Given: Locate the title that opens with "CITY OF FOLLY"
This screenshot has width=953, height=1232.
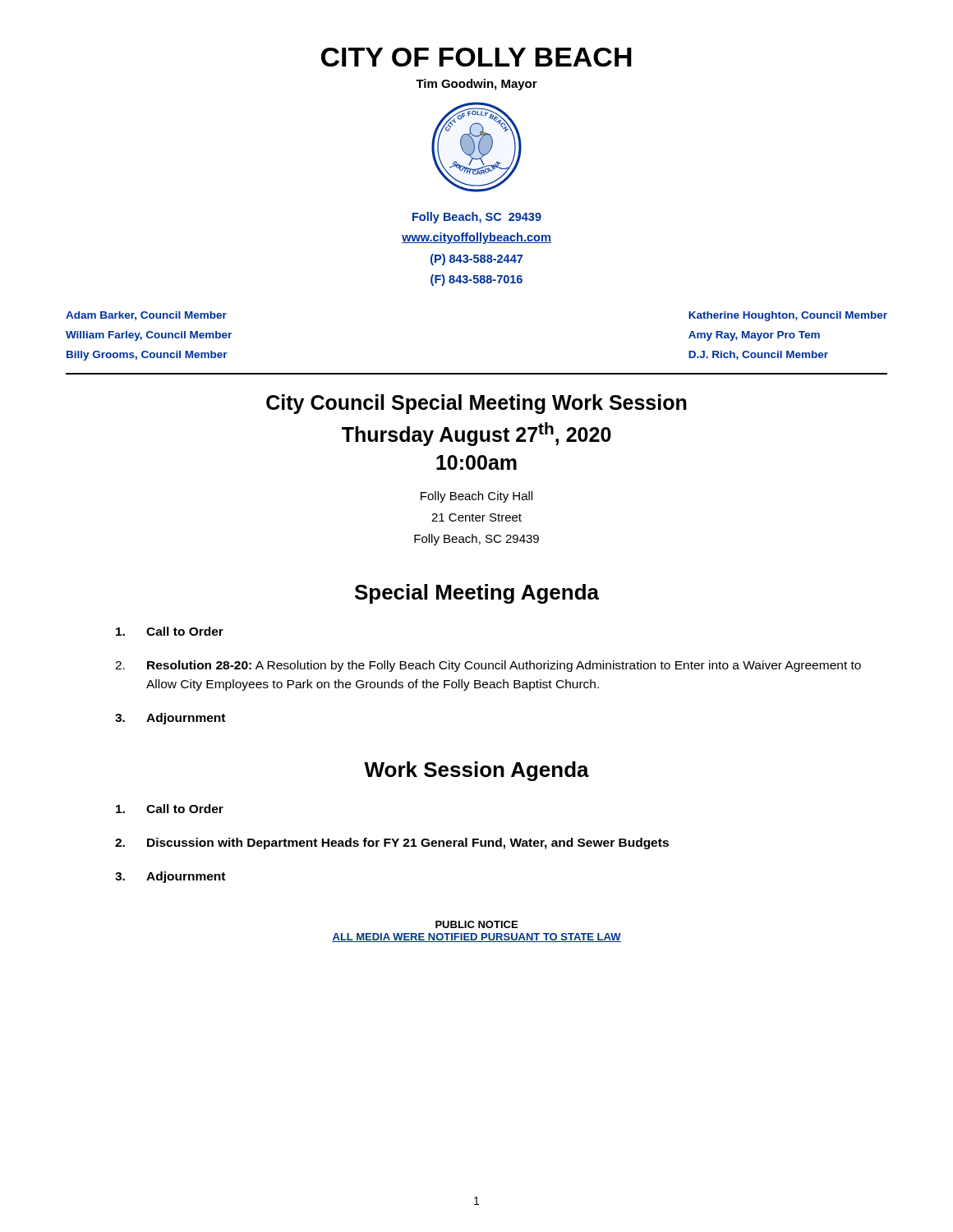Looking at the screenshot, I should coord(476,57).
